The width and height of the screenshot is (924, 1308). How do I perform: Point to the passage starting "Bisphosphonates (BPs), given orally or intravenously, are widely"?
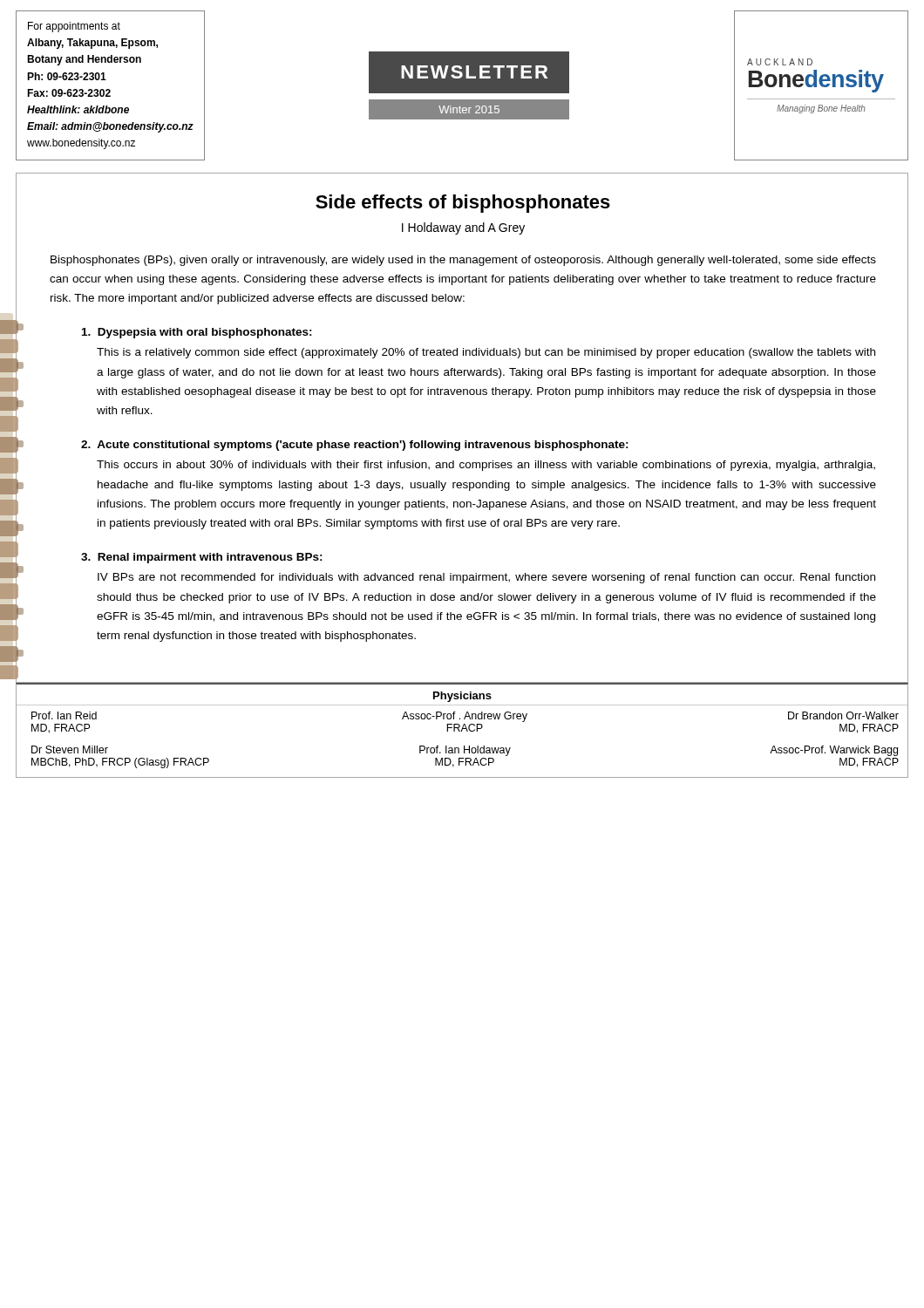point(463,278)
